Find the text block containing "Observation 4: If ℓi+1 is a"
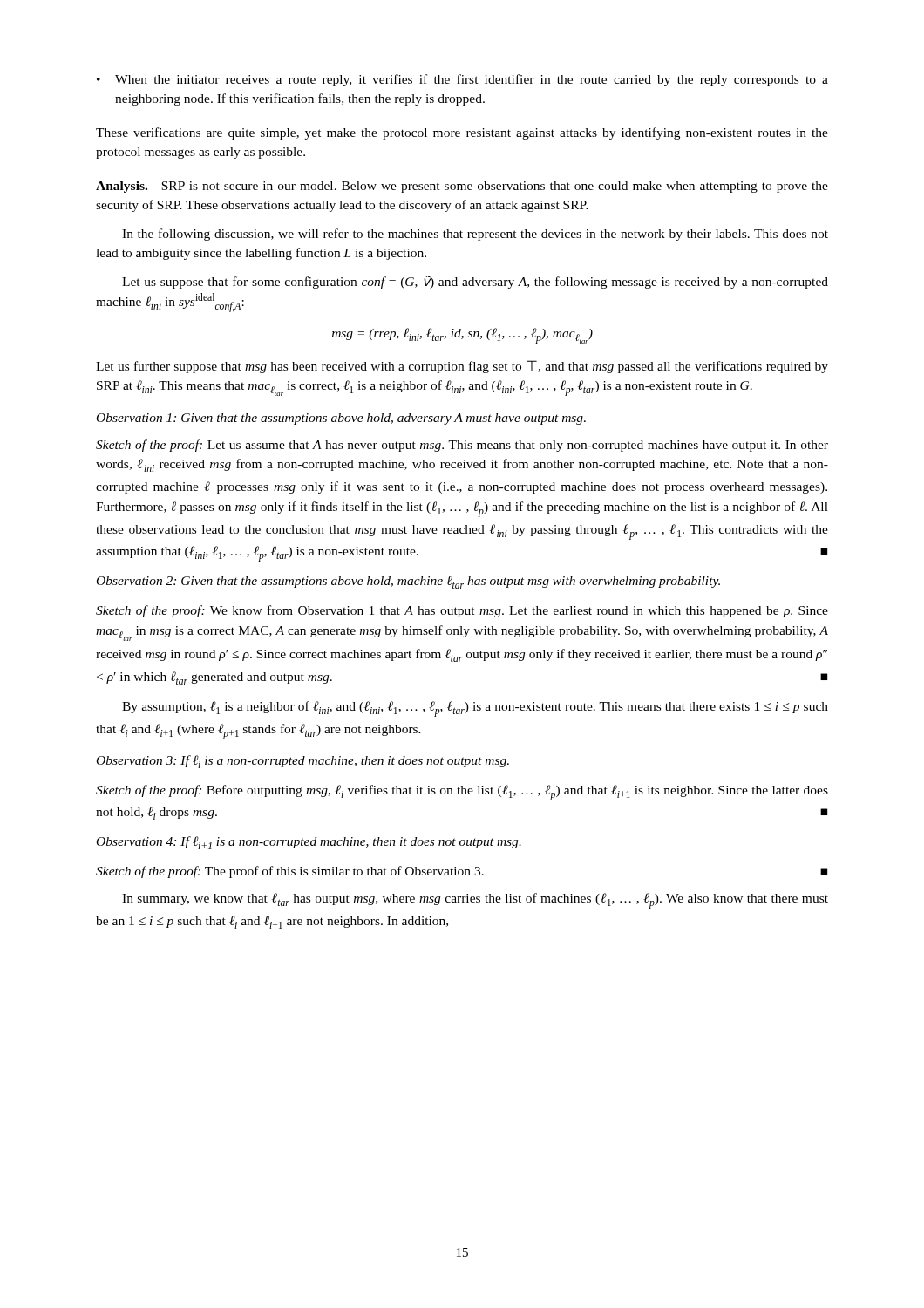This screenshot has width=924, height=1308. point(462,844)
